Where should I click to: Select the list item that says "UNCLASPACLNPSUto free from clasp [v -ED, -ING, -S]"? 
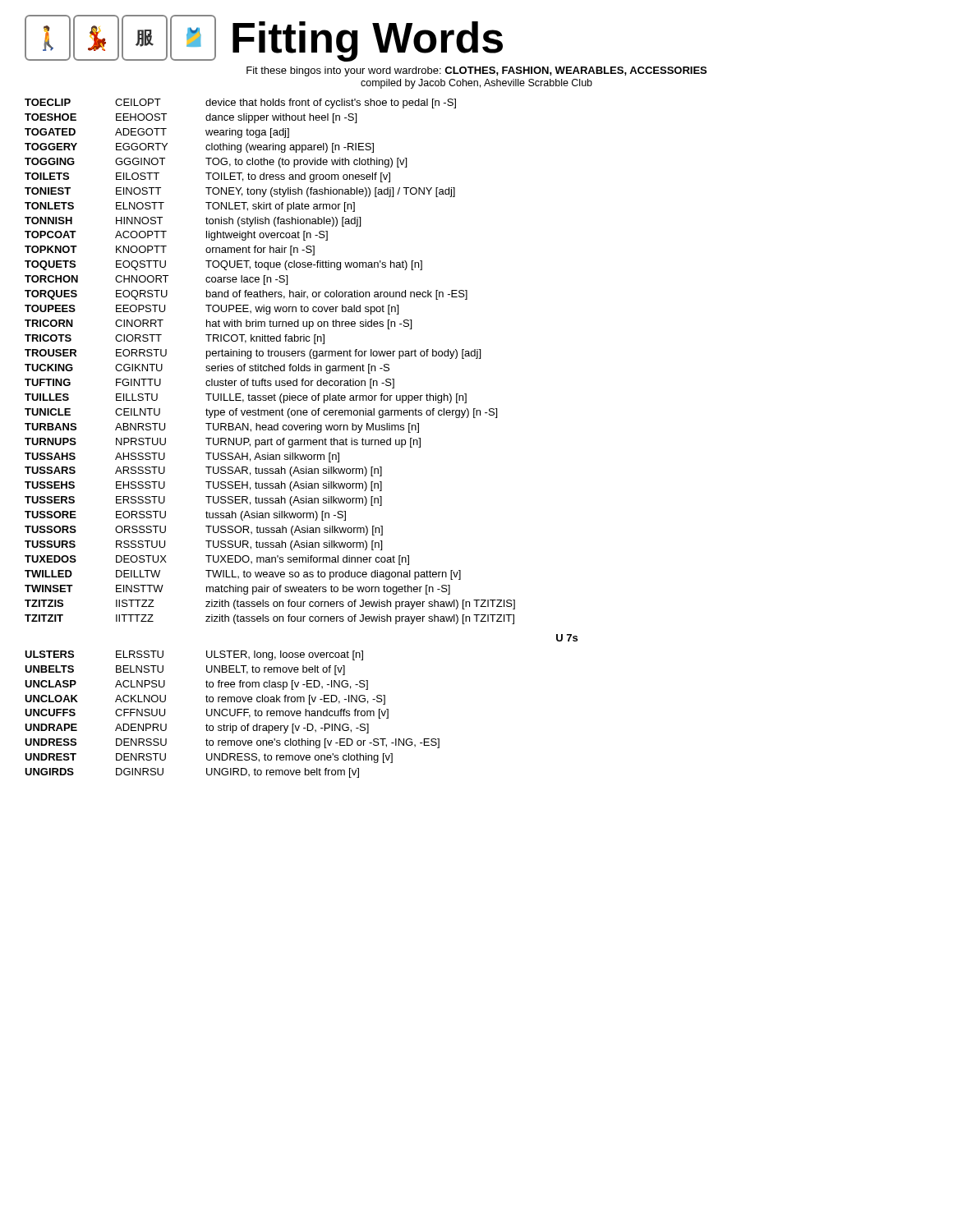55,685
